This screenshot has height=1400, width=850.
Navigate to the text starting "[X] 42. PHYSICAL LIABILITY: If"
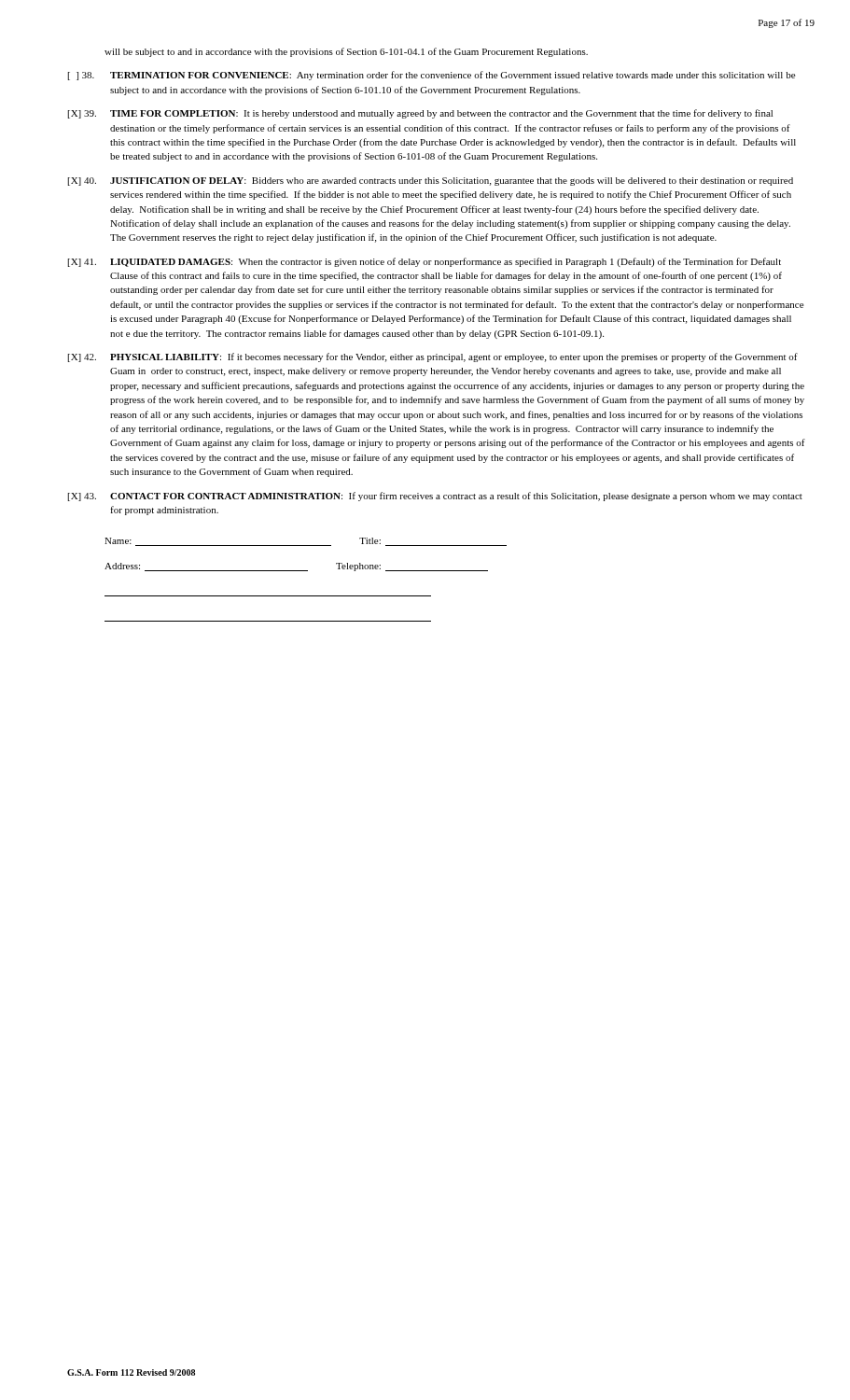tap(436, 415)
